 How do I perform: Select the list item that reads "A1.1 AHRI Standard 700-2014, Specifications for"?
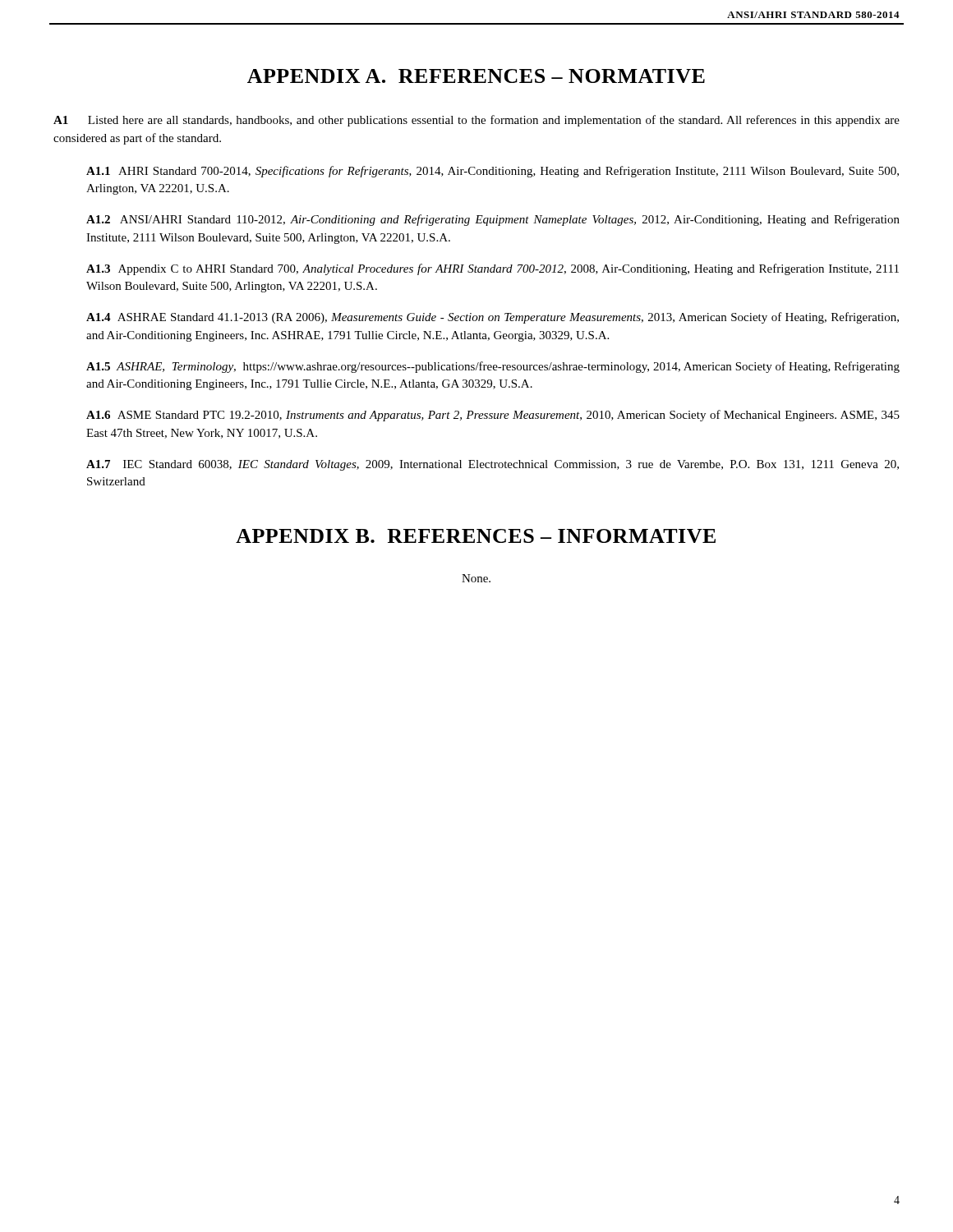click(x=493, y=179)
